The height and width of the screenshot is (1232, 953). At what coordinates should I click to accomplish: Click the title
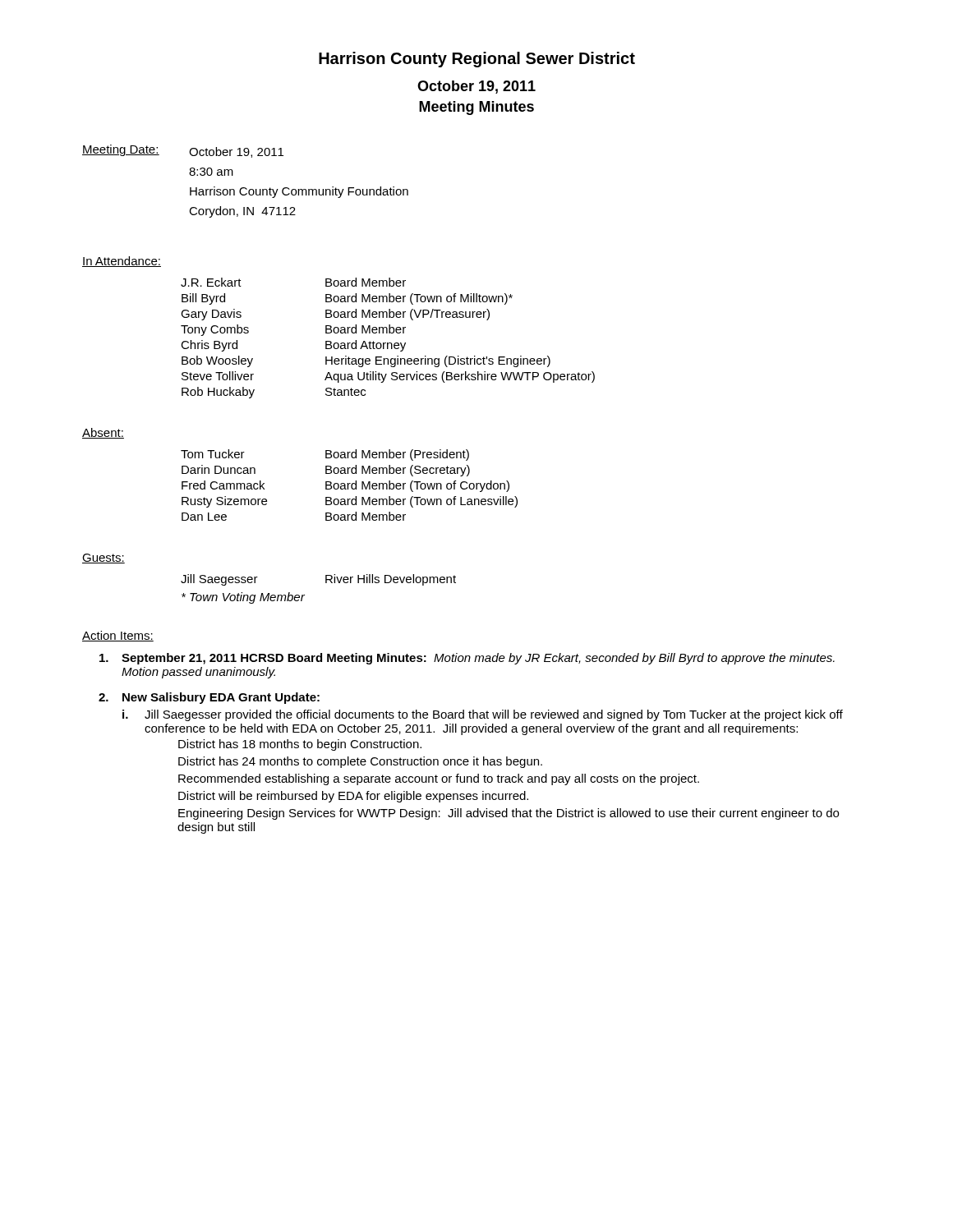coord(476,84)
